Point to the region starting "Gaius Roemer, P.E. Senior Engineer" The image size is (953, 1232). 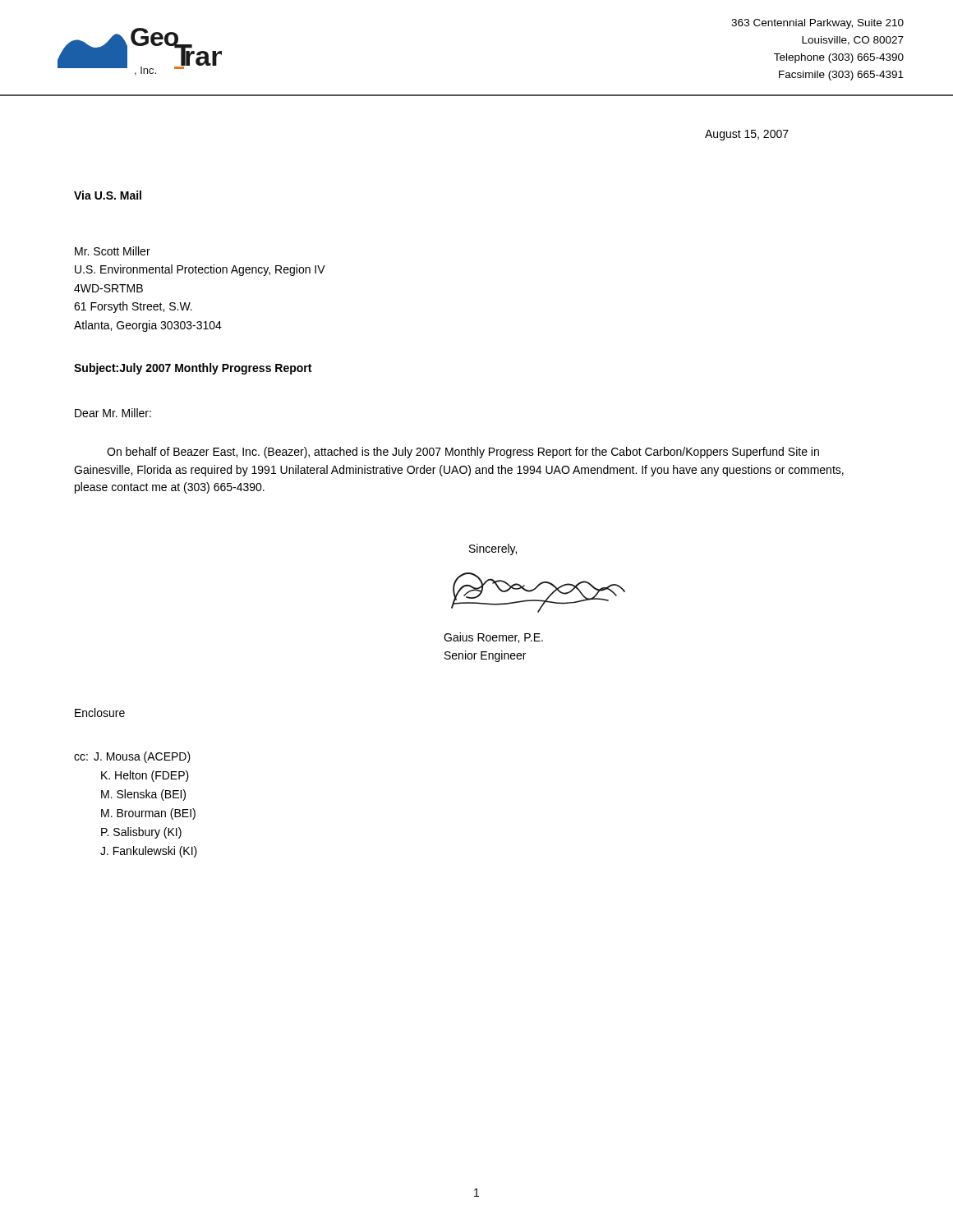[494, 647]
